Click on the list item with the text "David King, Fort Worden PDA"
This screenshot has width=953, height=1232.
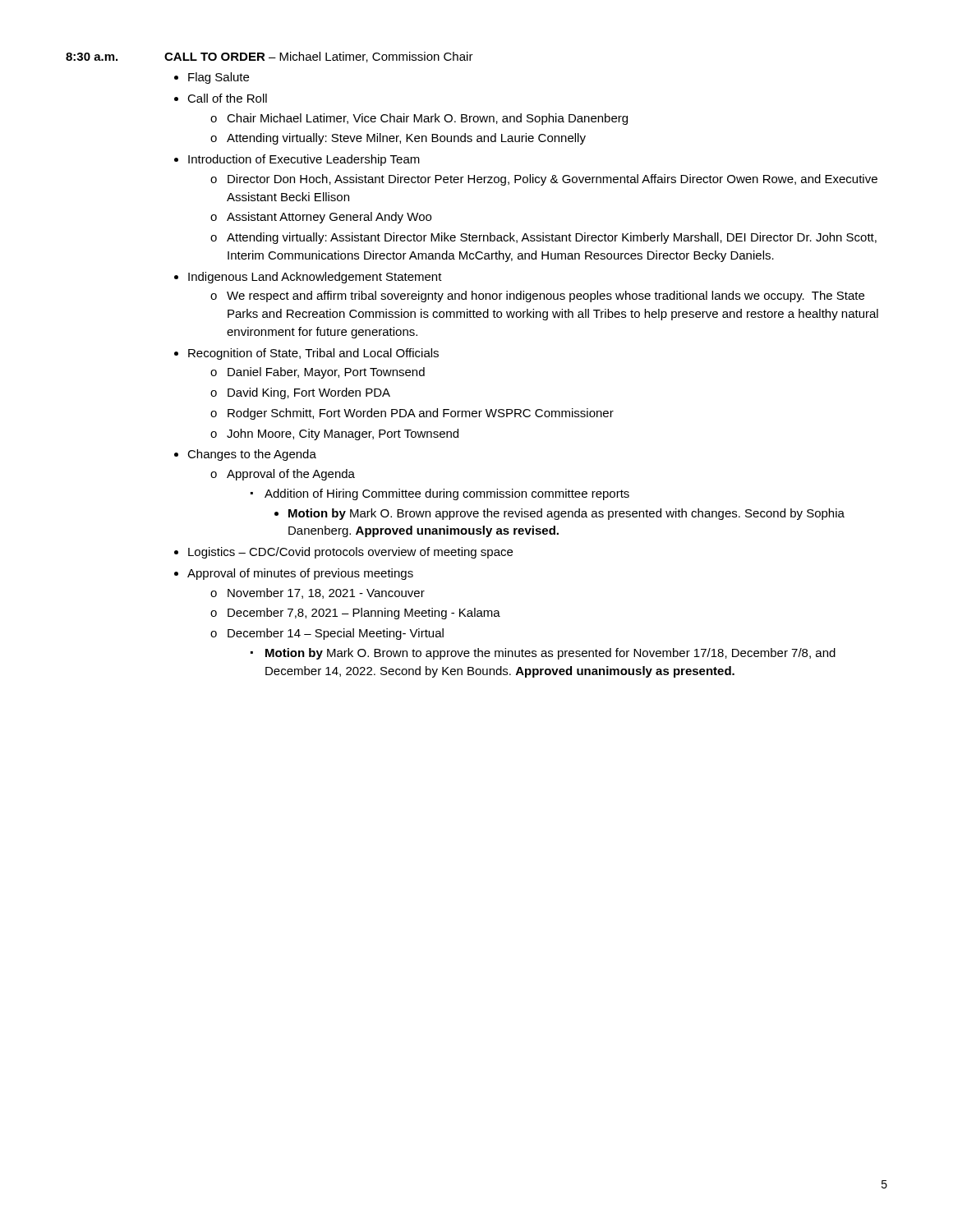pyautogui.click(x=308, y=392)
